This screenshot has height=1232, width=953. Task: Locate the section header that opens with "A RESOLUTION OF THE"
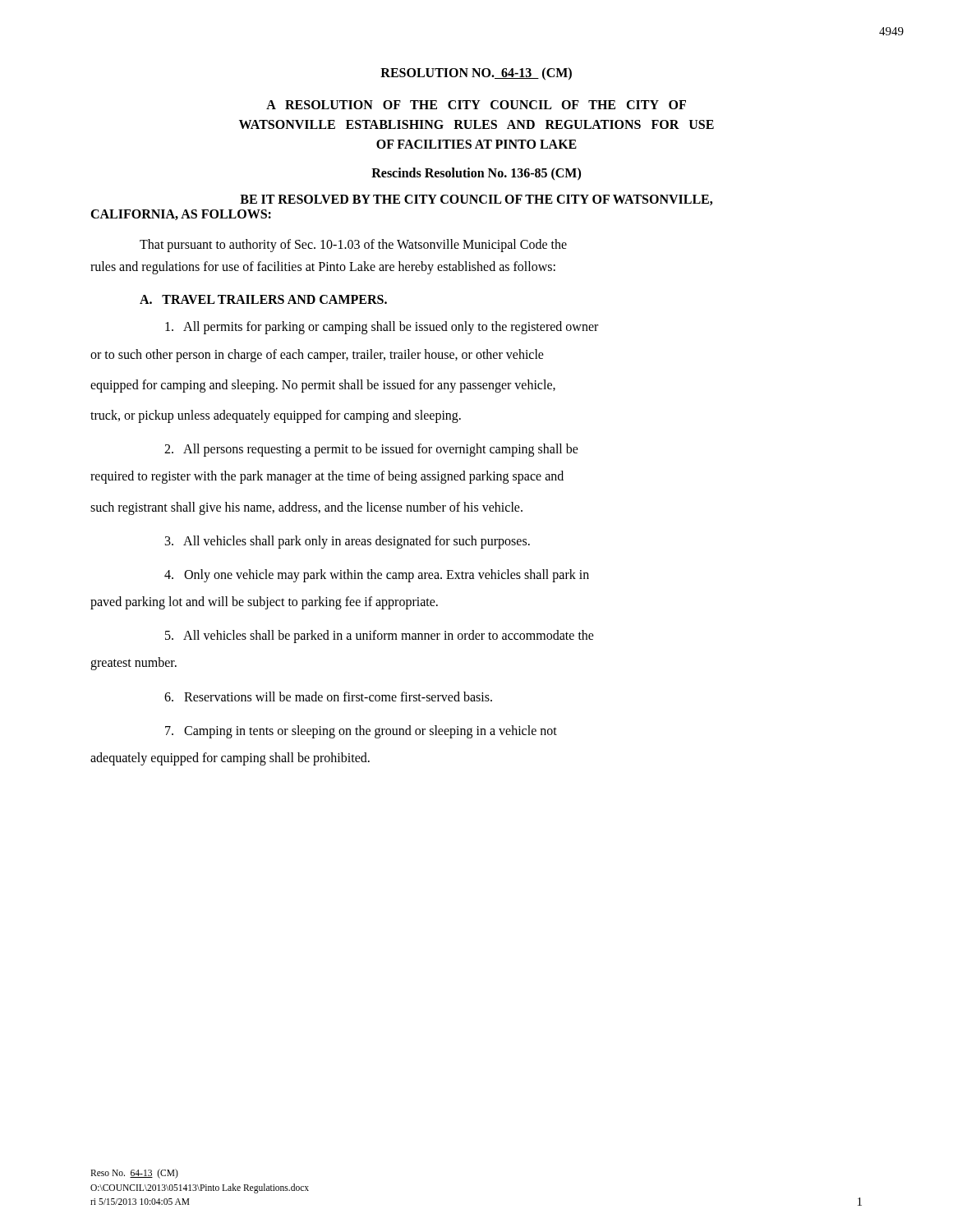(476, 124)
